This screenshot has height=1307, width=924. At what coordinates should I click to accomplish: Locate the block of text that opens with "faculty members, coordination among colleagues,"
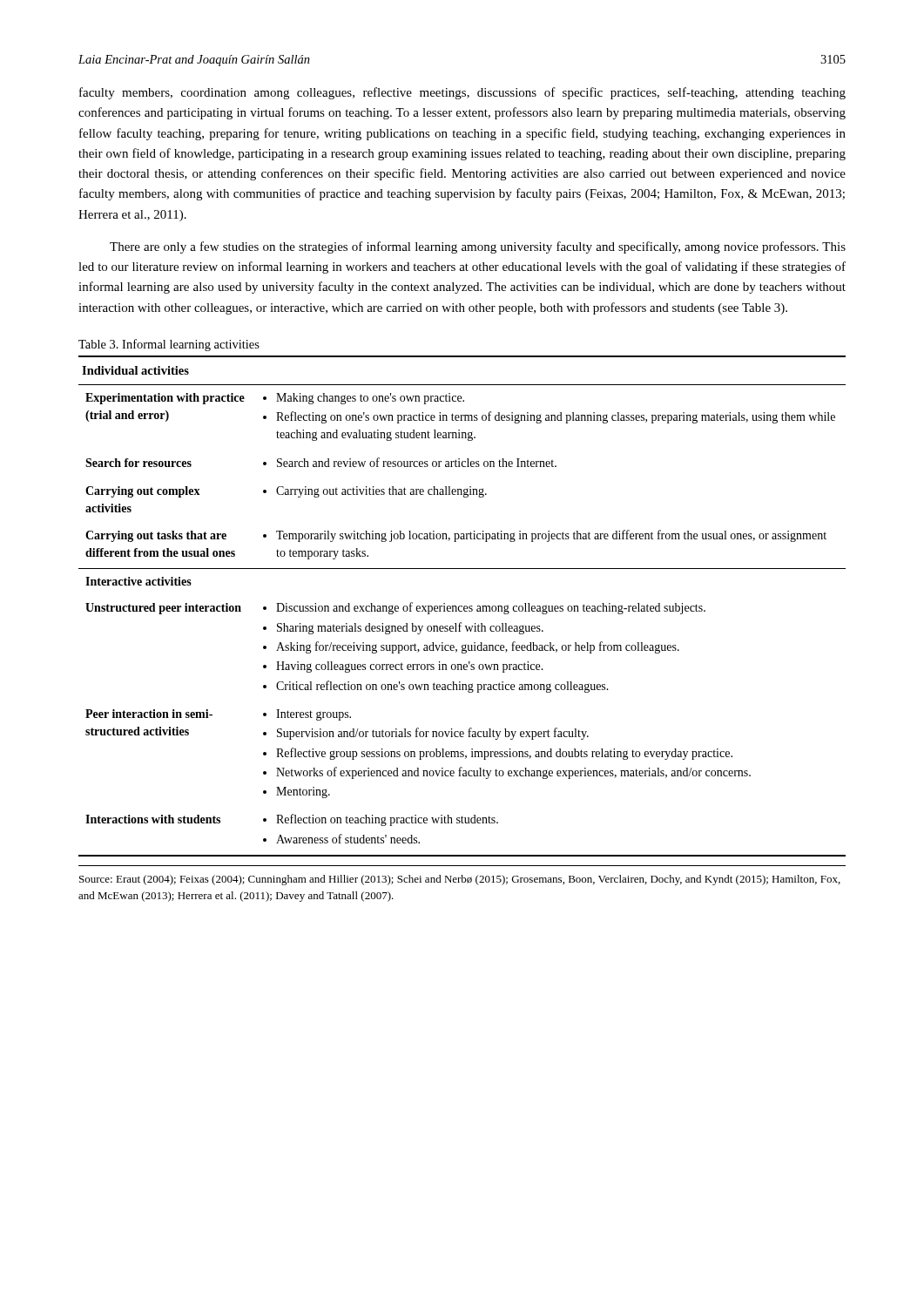[x=462, y=153]
